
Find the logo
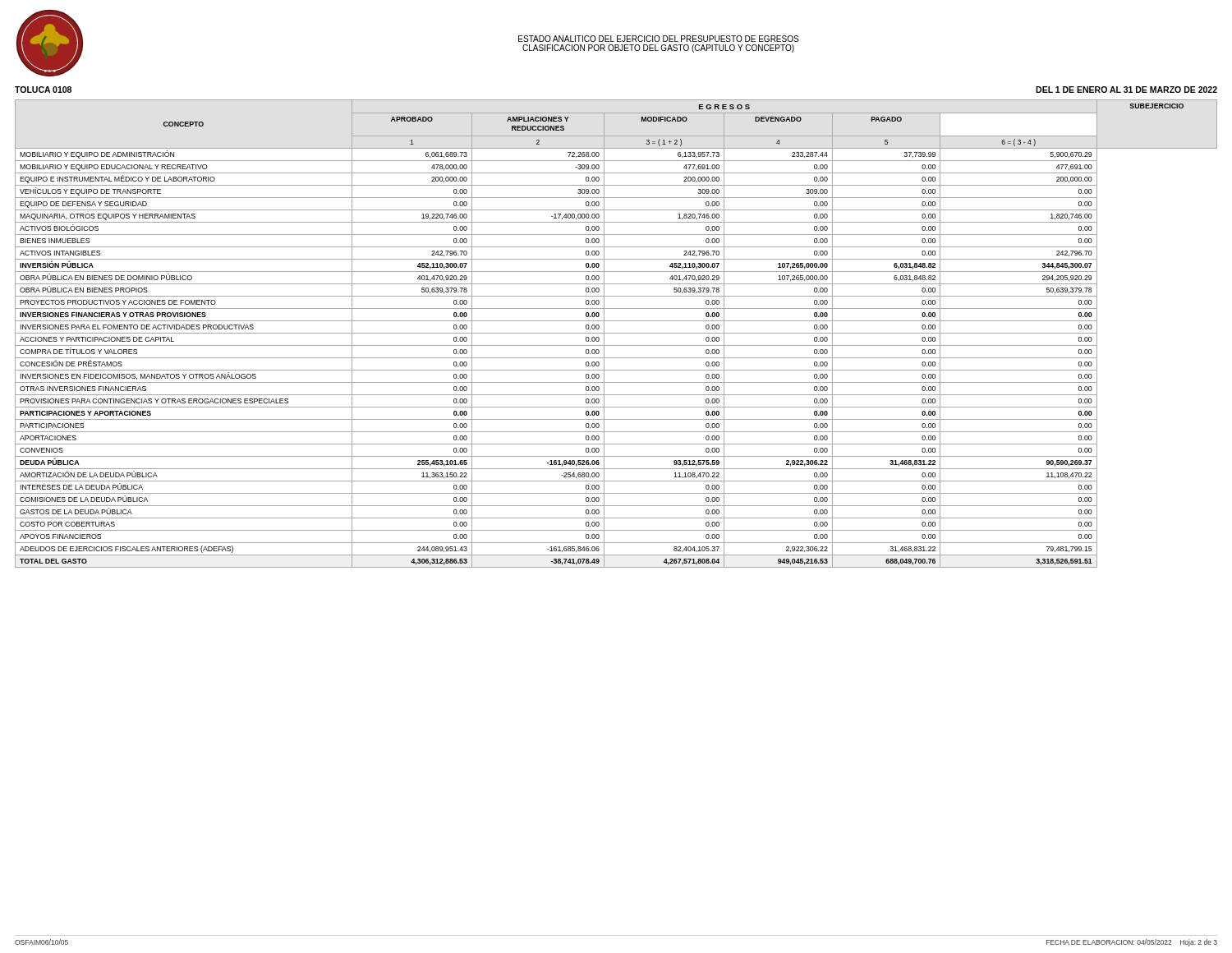point(50,43)
